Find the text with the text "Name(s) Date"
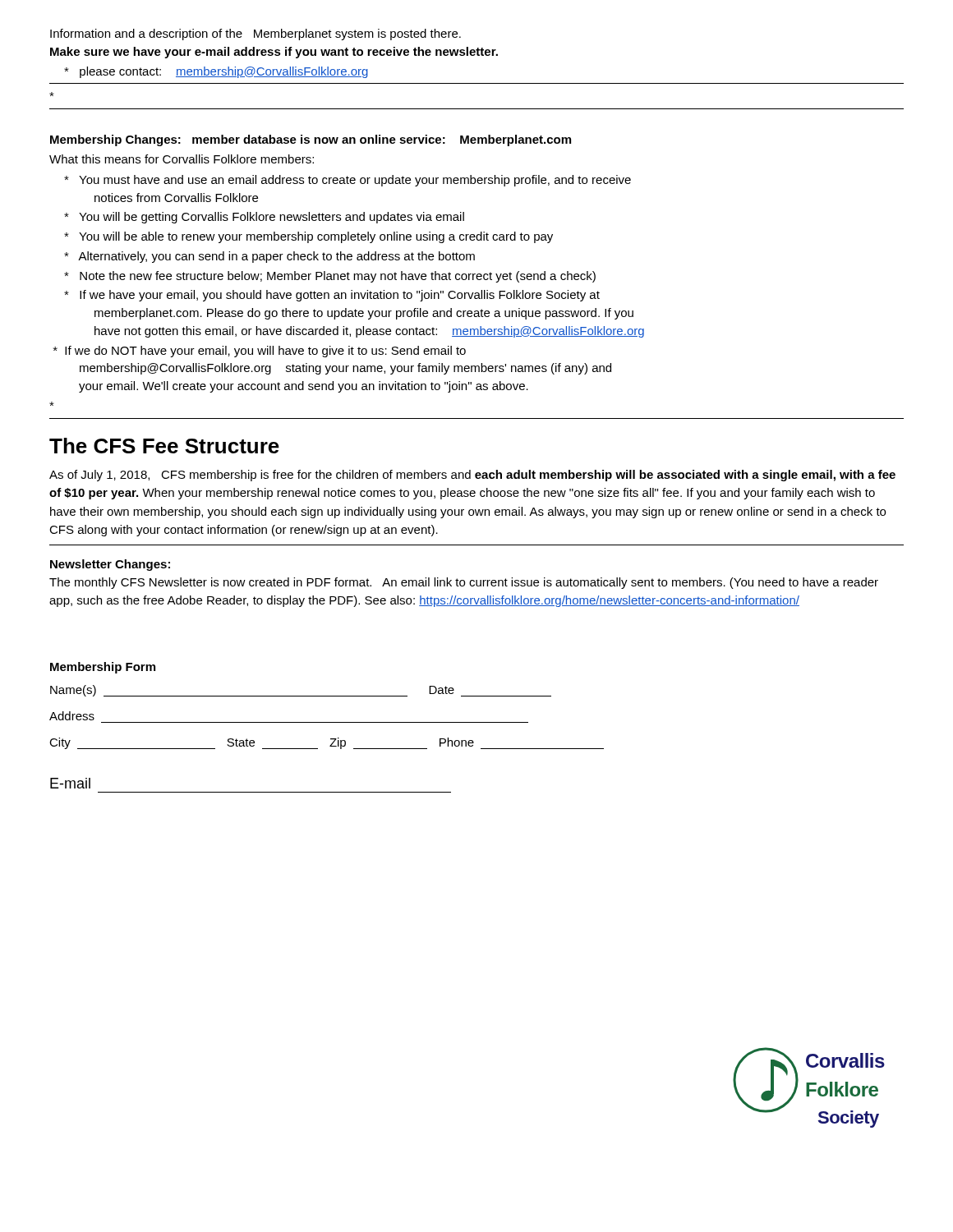Screen dimensions: 1232x953 pyautogui.click(x=300, y=689)
